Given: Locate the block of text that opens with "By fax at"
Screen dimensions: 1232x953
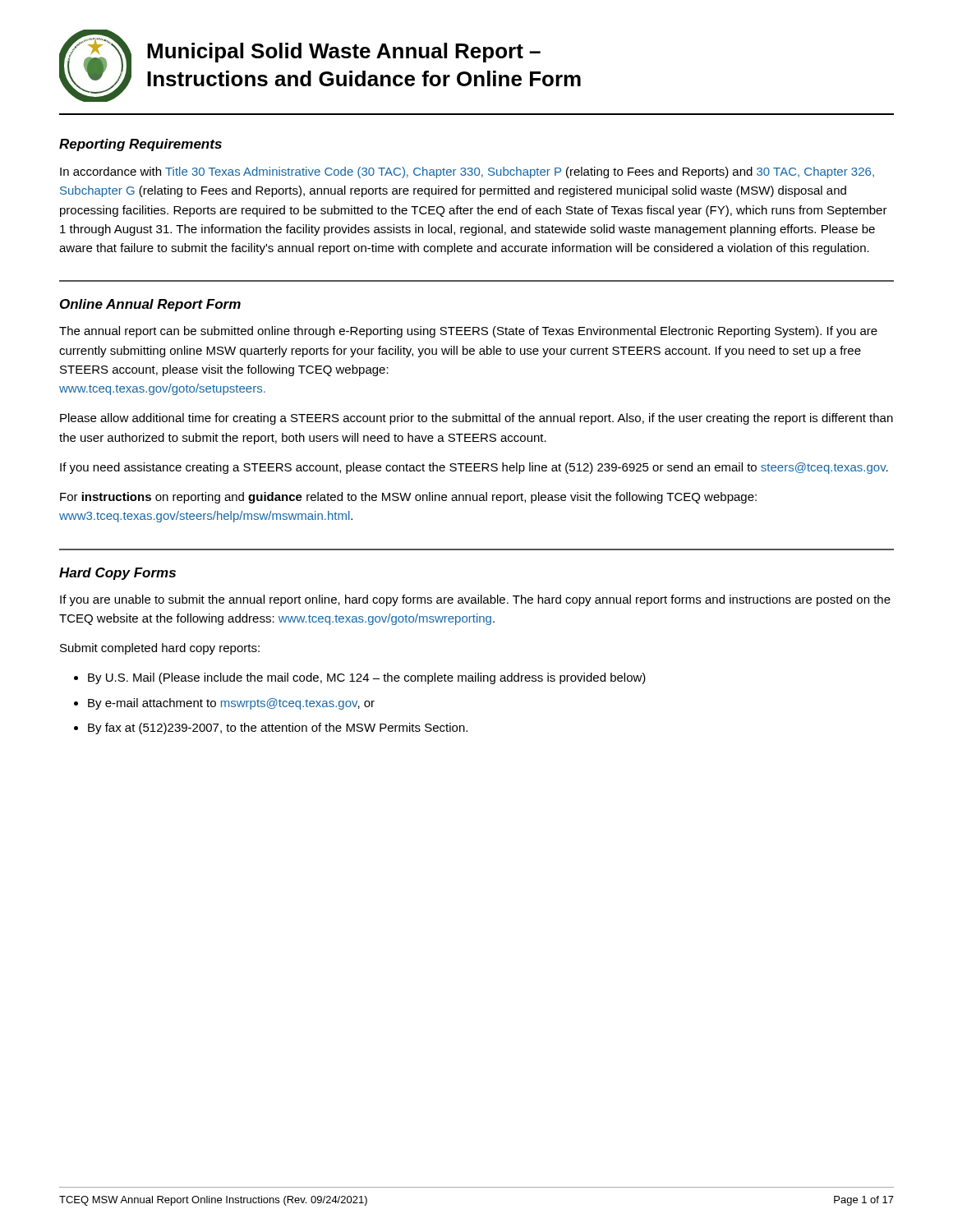Looking at the screenshot, I should tap(278, 727).
